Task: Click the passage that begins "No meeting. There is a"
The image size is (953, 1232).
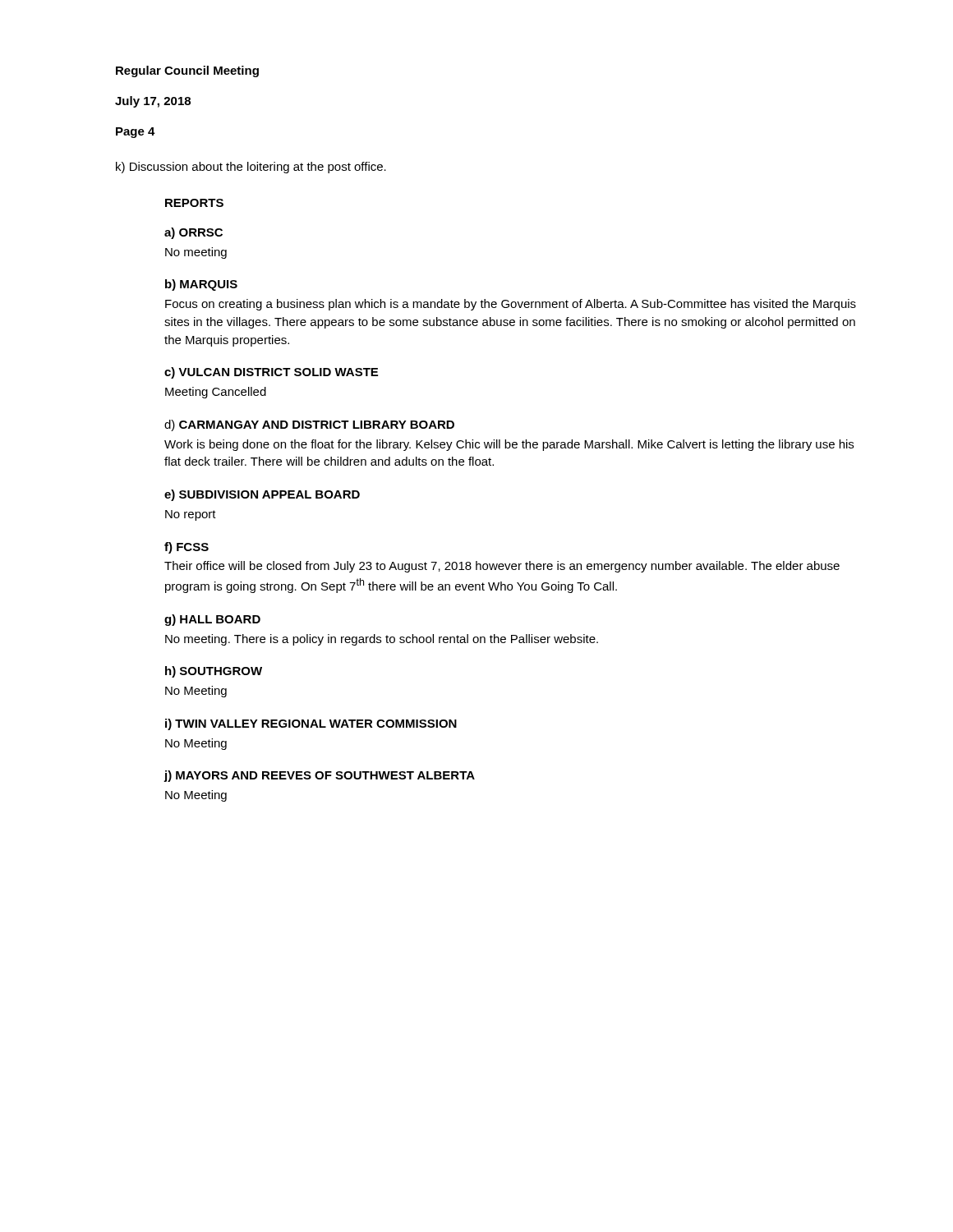Action: 382,638
